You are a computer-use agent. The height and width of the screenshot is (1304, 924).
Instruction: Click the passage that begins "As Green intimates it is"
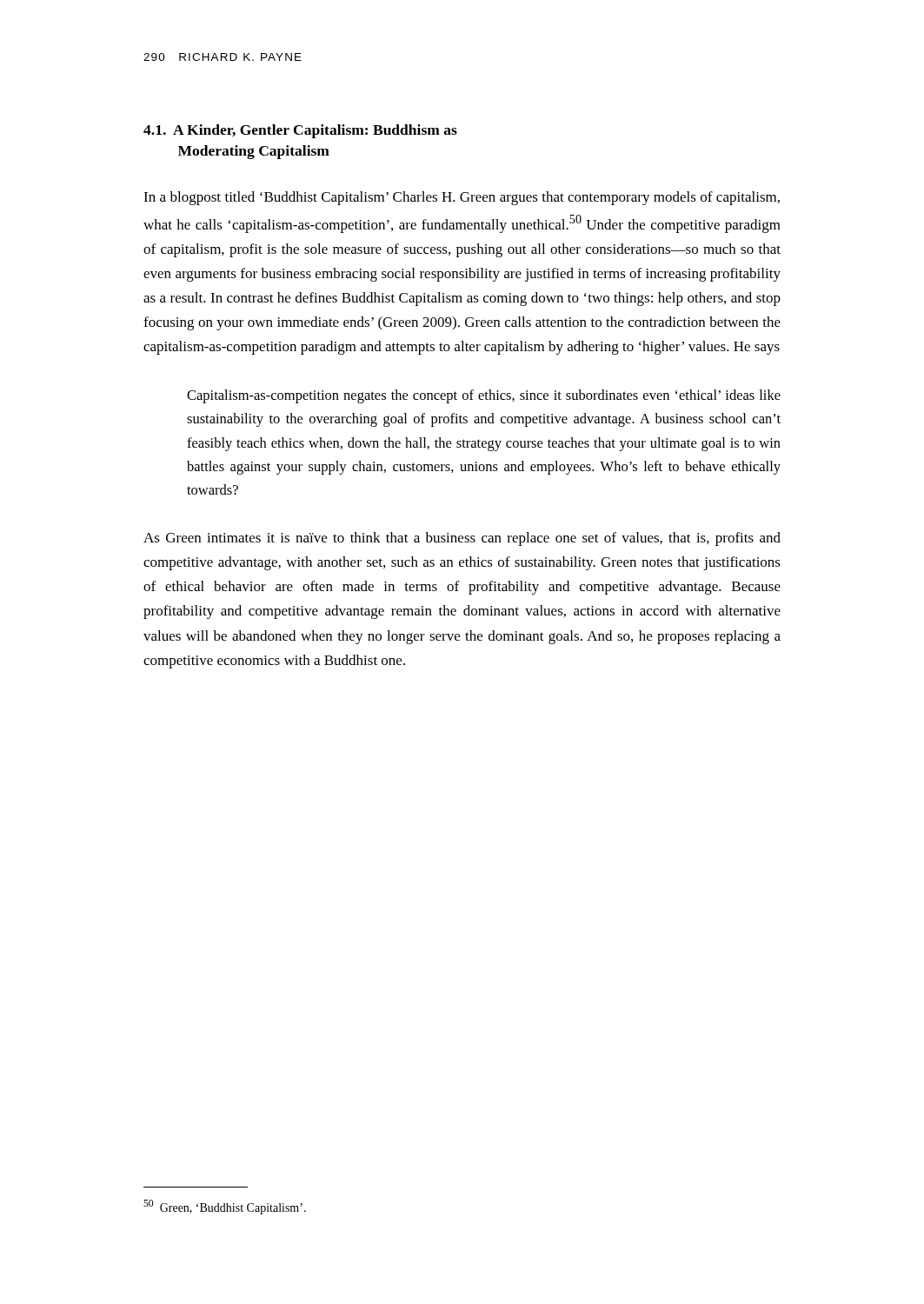click(462, 599)
